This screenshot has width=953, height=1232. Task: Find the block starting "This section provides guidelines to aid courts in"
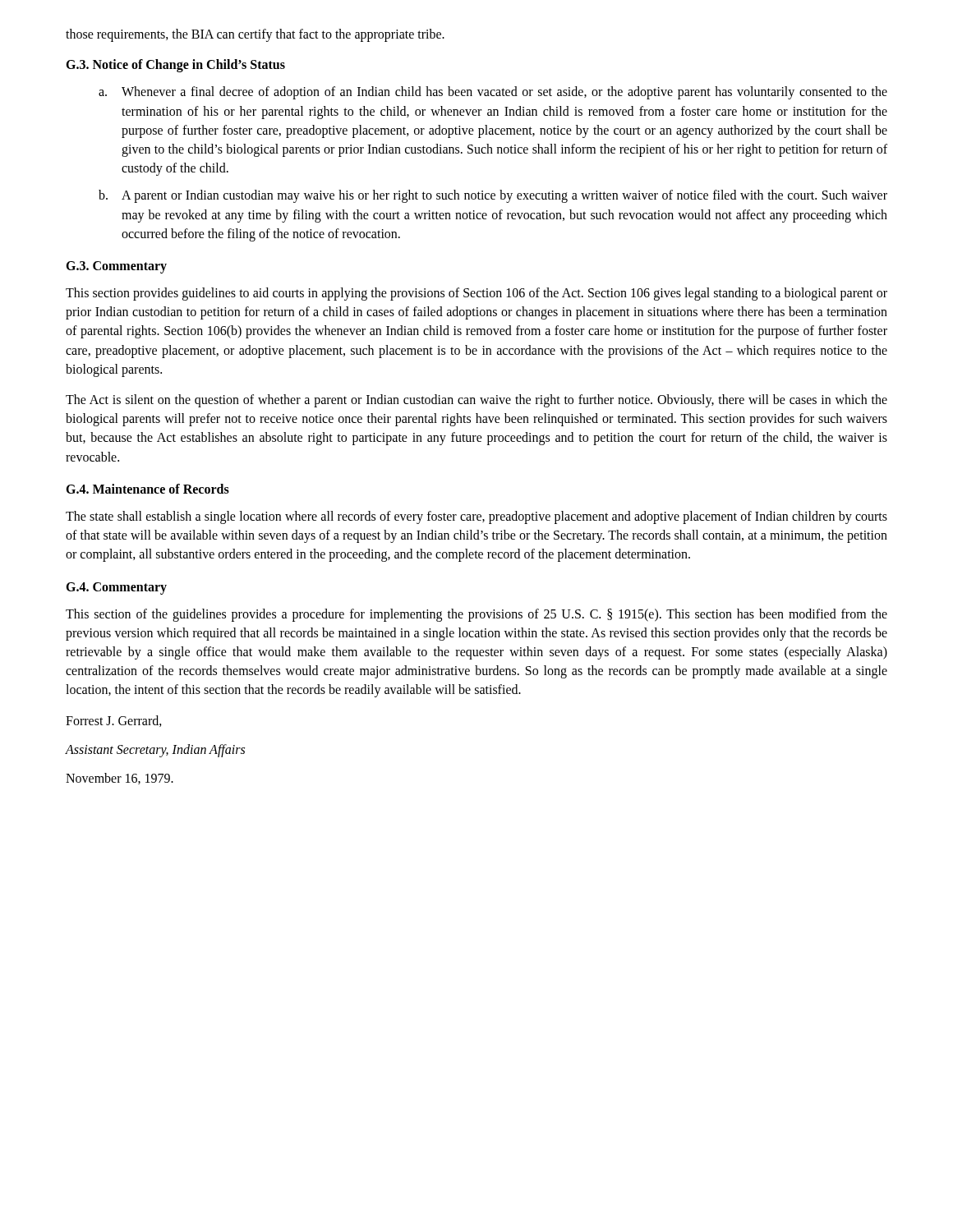click(x=476, y=331)
